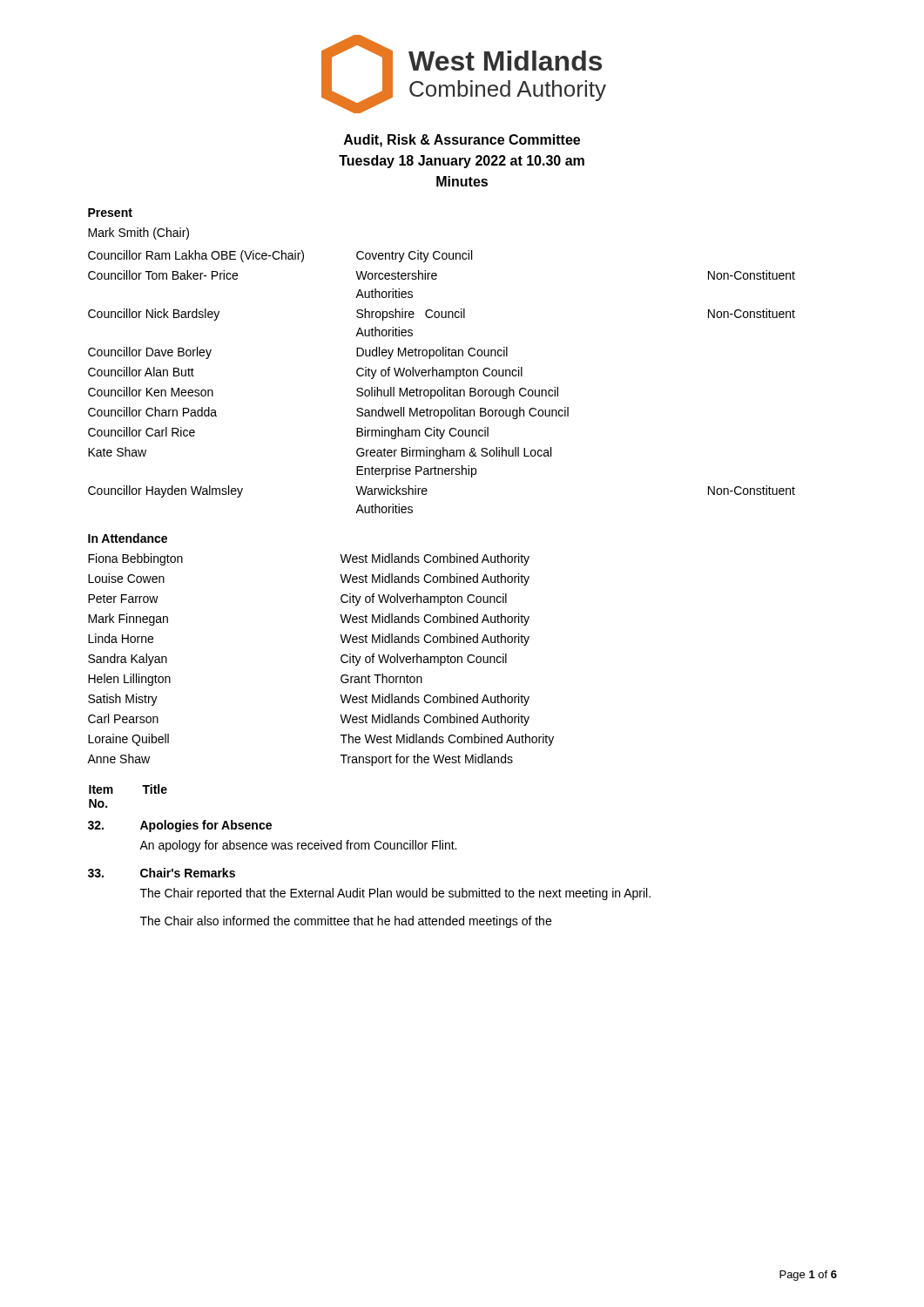924x1307 pixels.
Task: Click on the element starting "Apologies for Absence"
Action: [x=206, y=826]
